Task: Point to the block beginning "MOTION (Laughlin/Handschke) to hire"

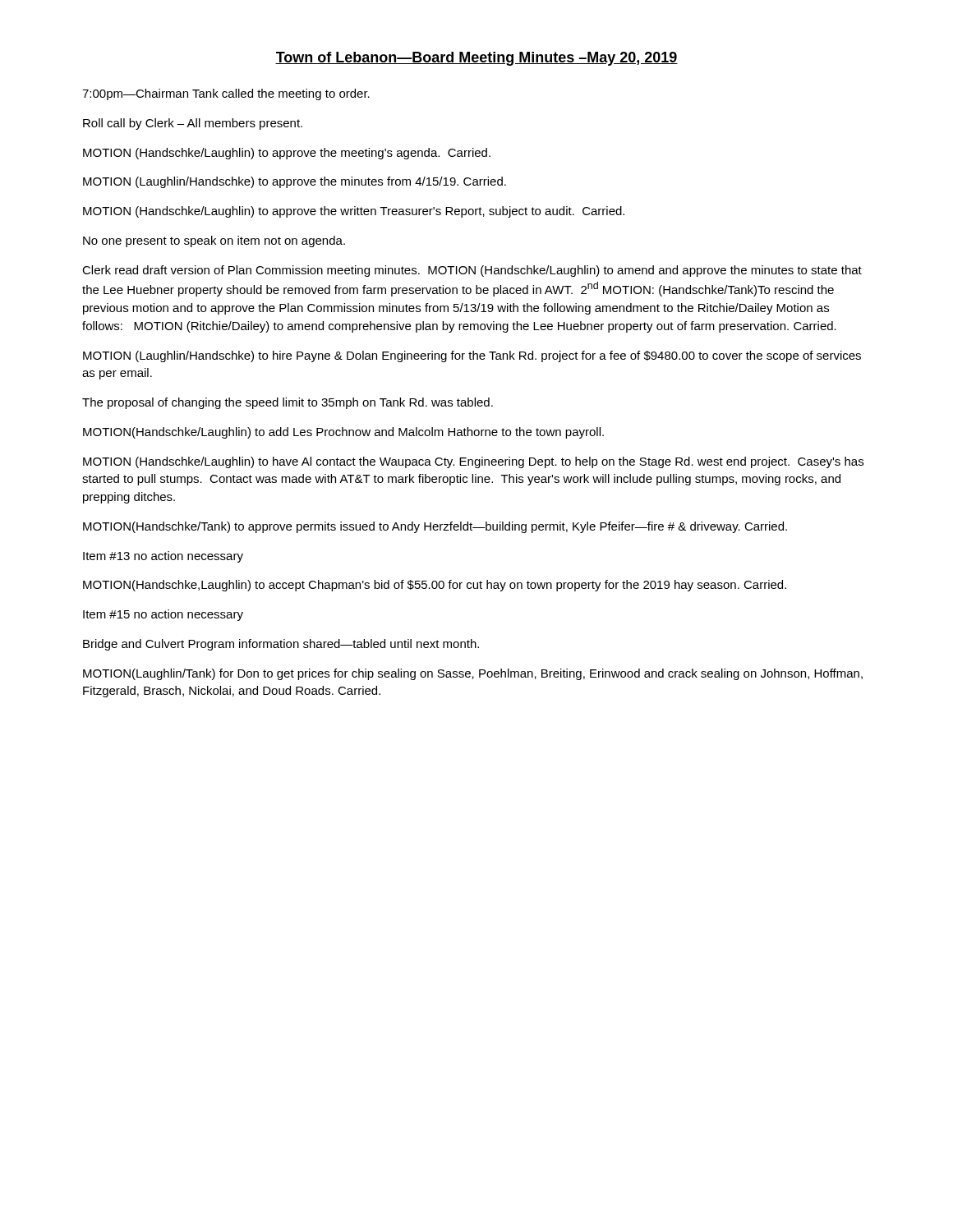Action: coord(472,364)
